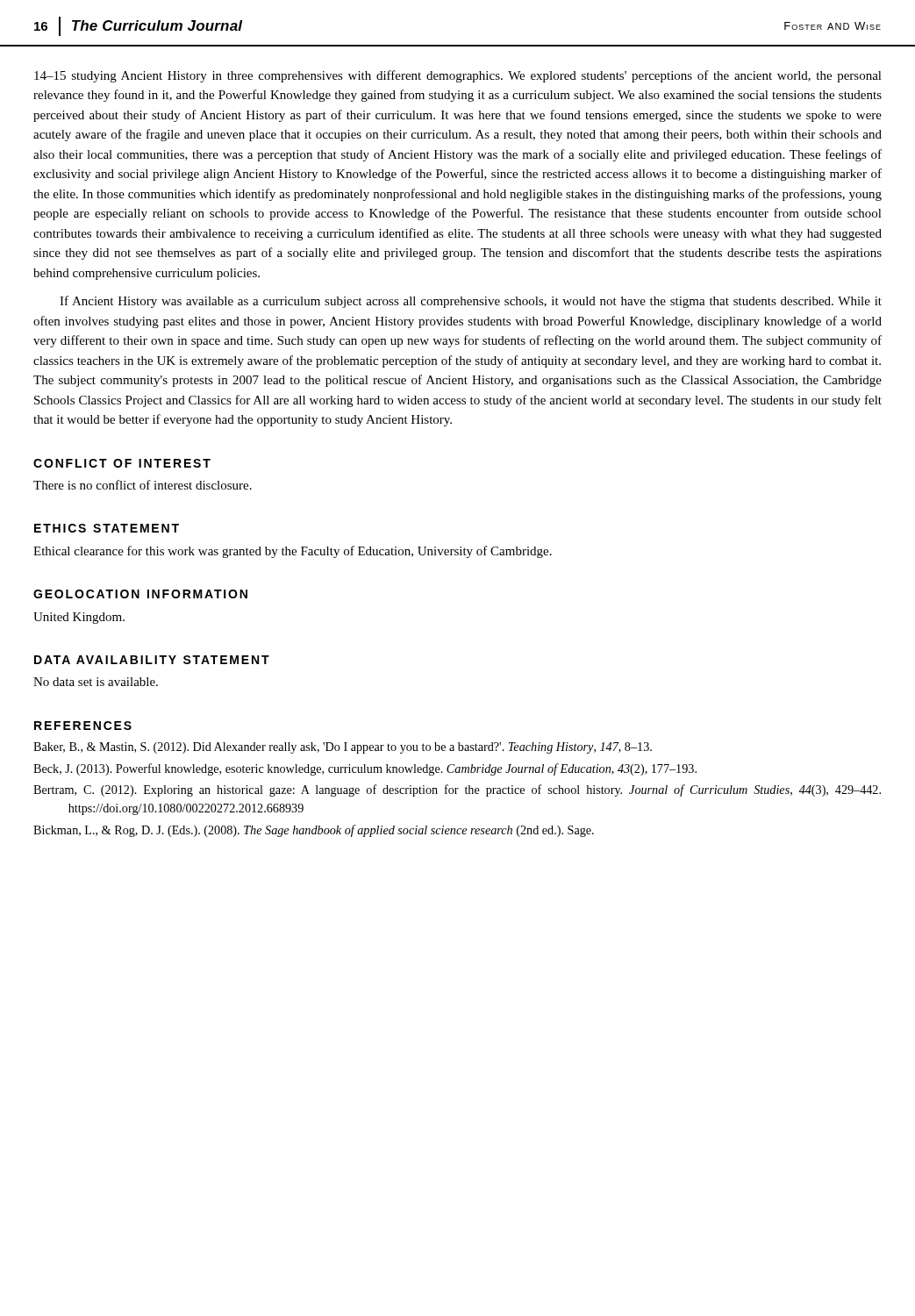Point to the passage starting "Geolocation Information"

pyautogui.click(x=142, y=594)
